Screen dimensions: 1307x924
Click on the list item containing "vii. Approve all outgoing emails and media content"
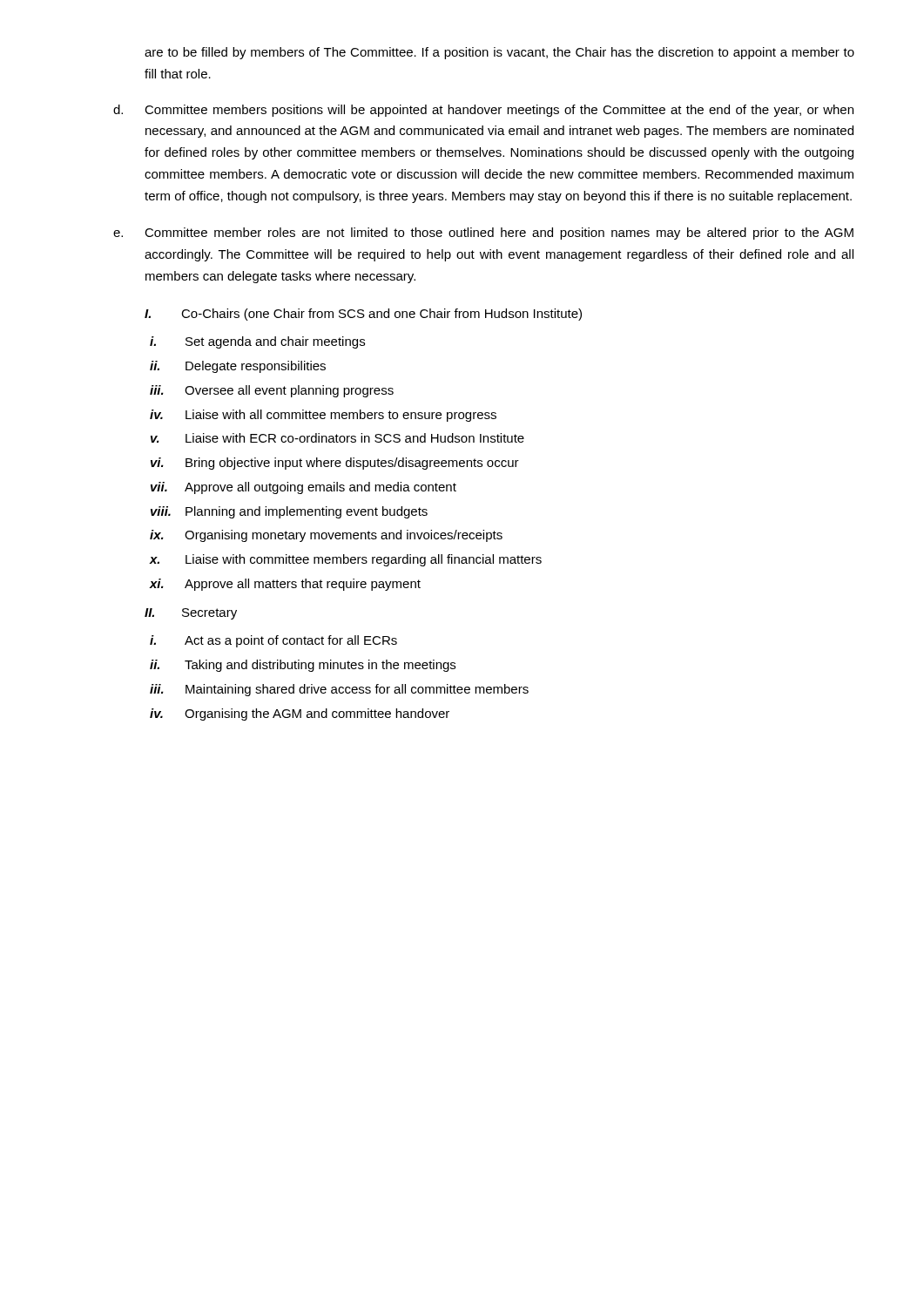click(304, 488)
